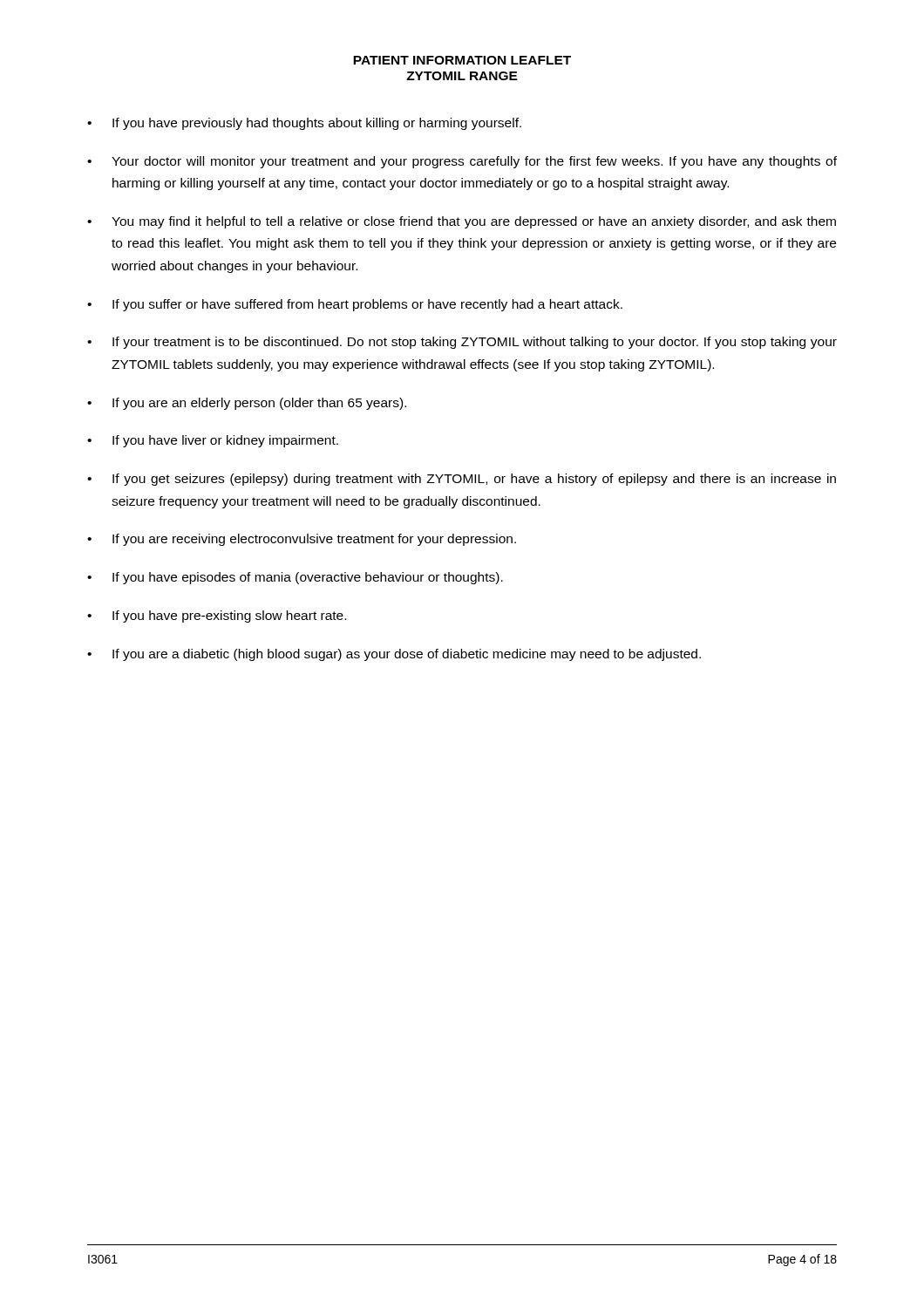Locate the text block starting "• If you have previously"

click(x=462, y=123)
